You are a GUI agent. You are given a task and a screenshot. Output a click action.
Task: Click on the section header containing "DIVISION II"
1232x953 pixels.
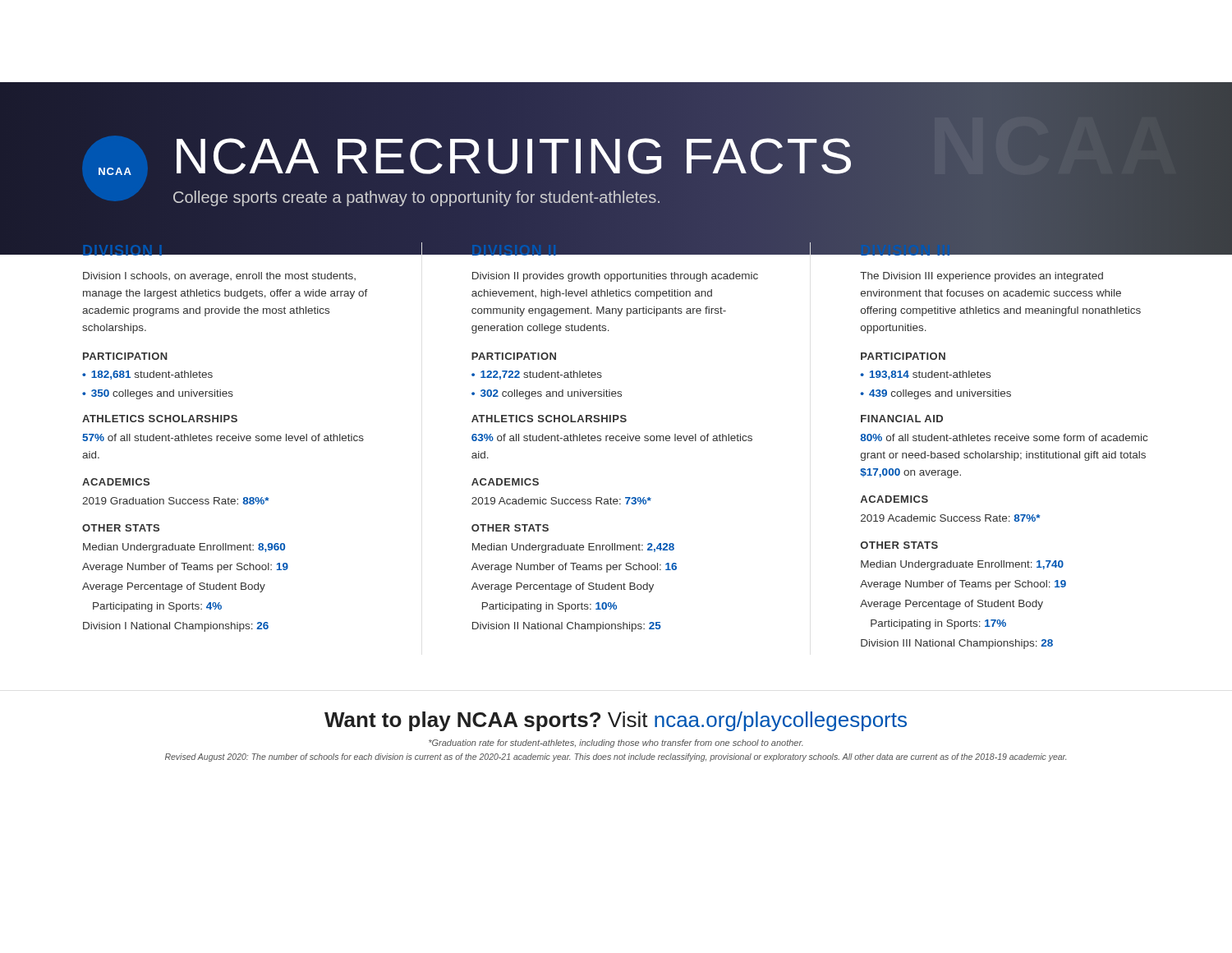pyautogui.click(x=514, y=251)
